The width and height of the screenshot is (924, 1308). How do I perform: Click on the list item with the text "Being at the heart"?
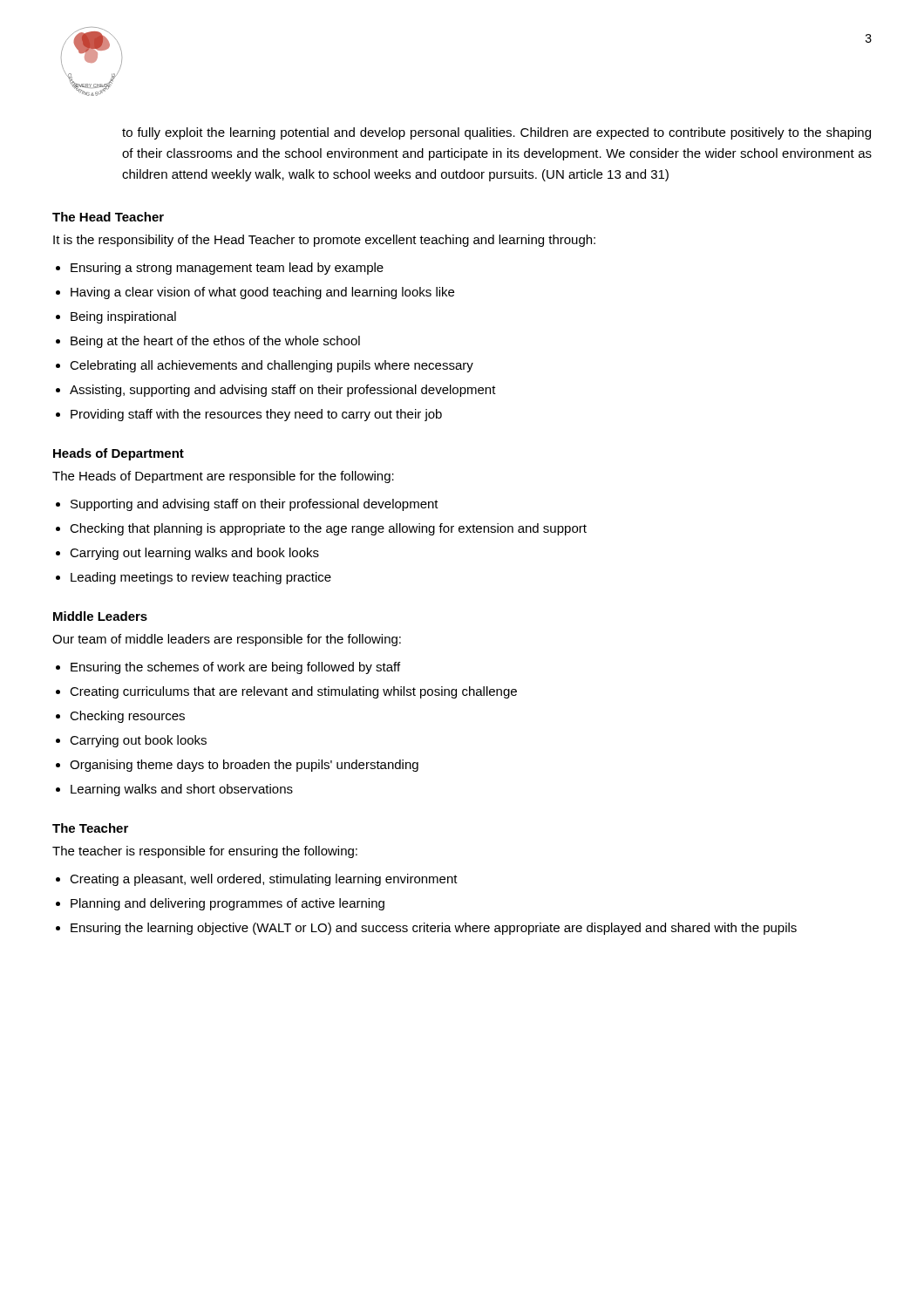pyautogui.click(x=215, y=341)
